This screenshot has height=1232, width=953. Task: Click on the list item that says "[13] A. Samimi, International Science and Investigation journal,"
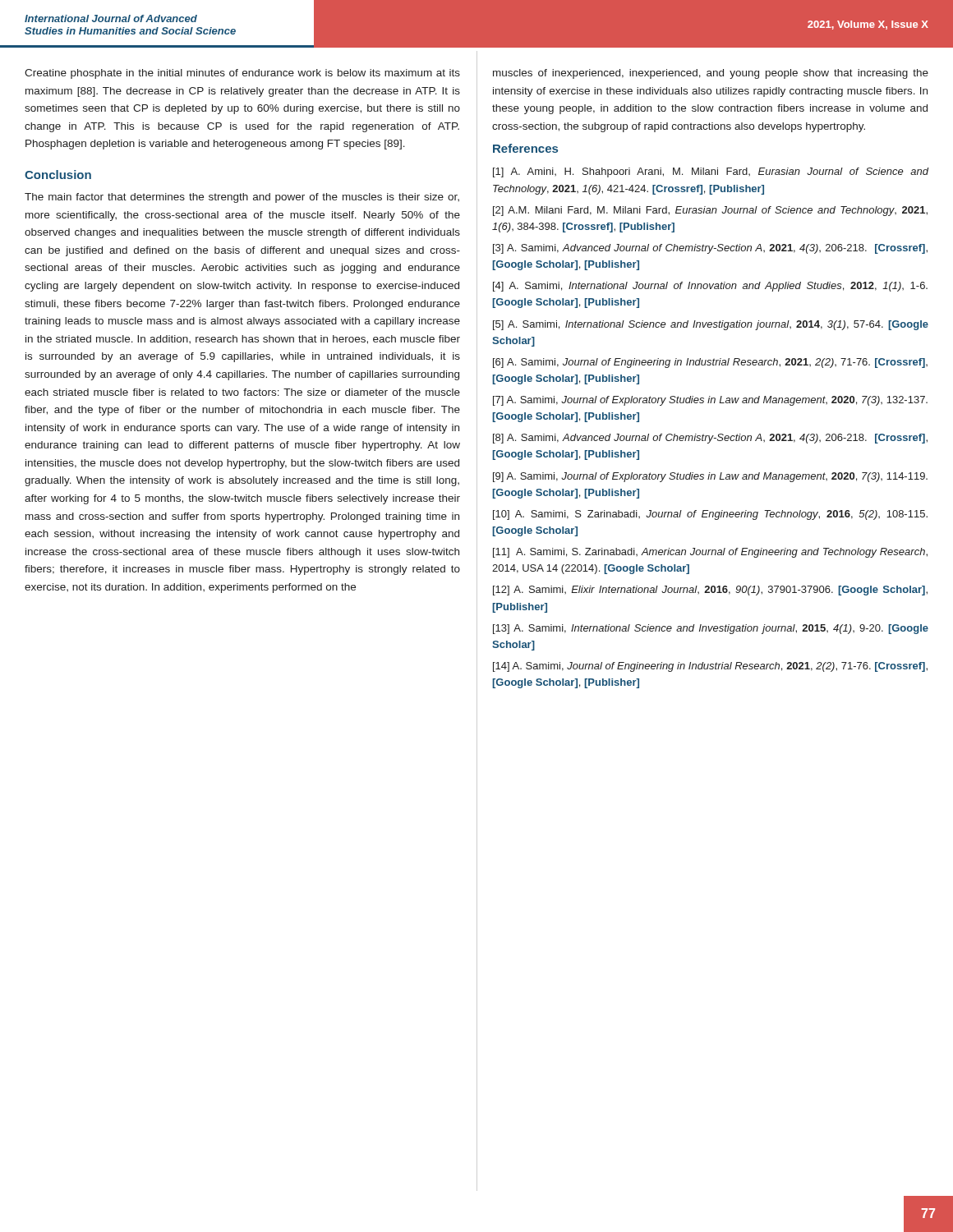point(710,636)
